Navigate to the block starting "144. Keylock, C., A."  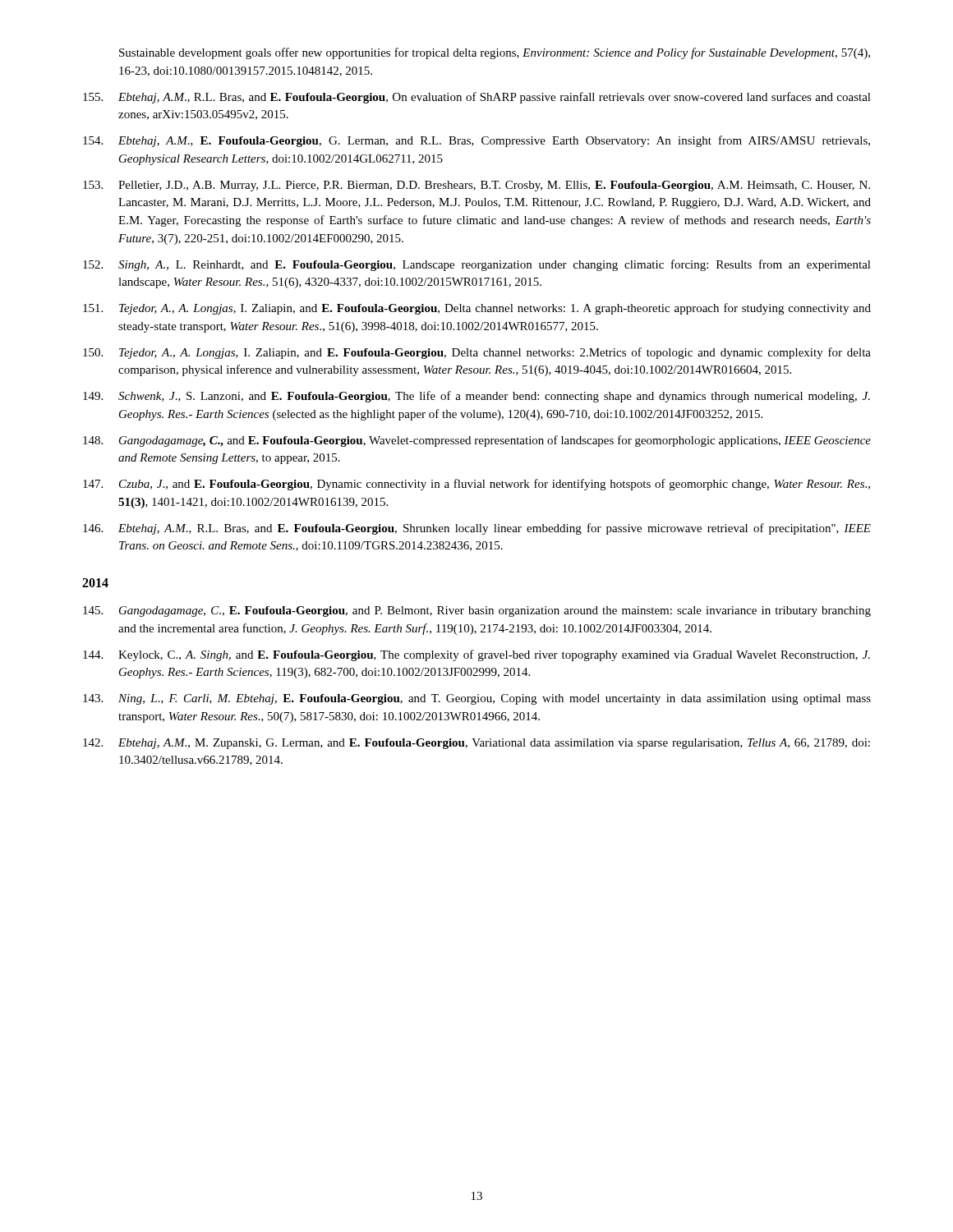click(476, 664)
